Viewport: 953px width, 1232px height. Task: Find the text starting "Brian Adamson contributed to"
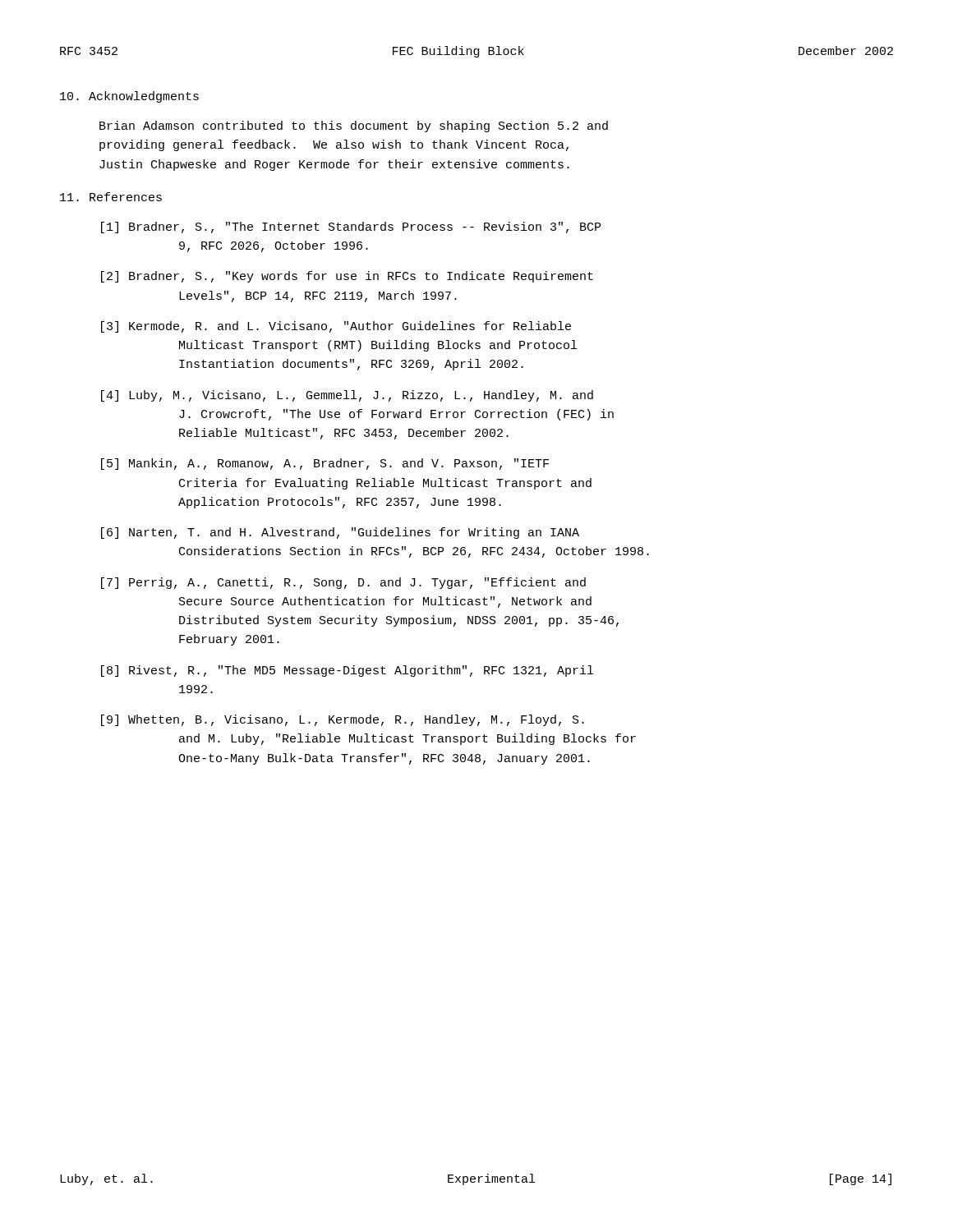pyautogui.click(x=354, y=146)
